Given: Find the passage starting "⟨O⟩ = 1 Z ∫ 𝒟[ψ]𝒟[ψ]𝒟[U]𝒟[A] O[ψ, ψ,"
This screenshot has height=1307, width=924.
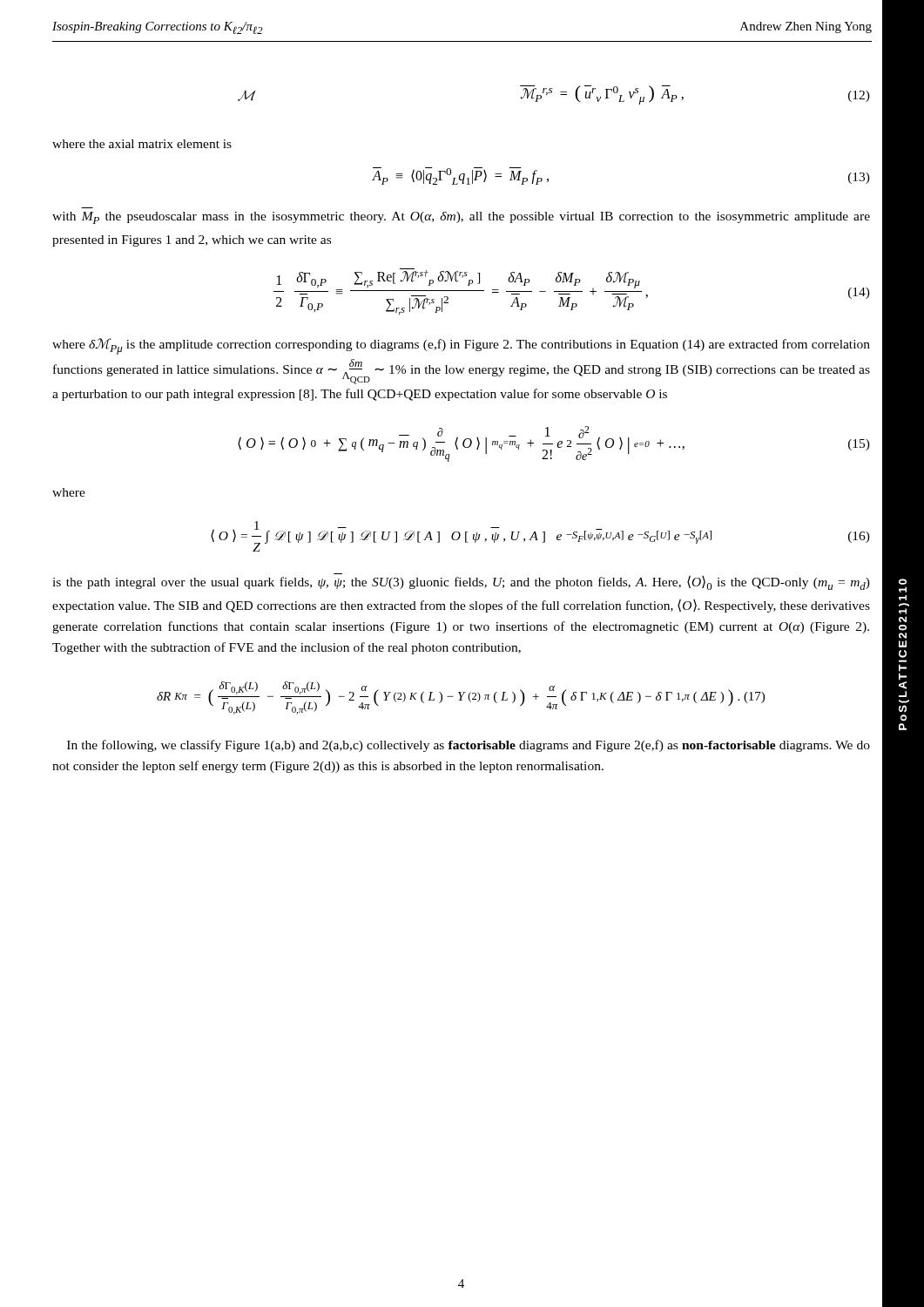Looking at the screenshot, I should click(x=540, y=536).
